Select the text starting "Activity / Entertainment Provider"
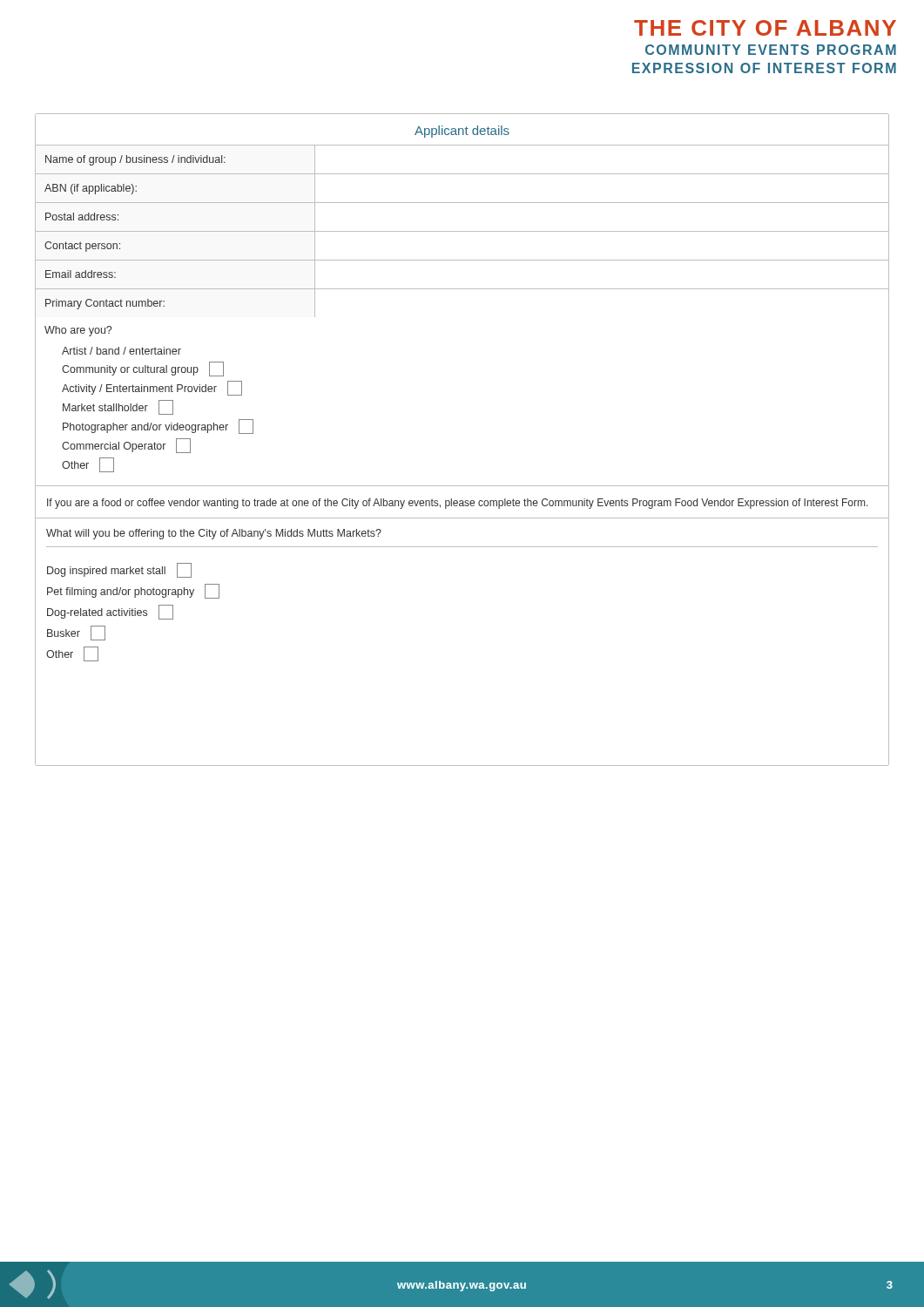The width and height of the screenshot is (924, 1307). (152, 388)
